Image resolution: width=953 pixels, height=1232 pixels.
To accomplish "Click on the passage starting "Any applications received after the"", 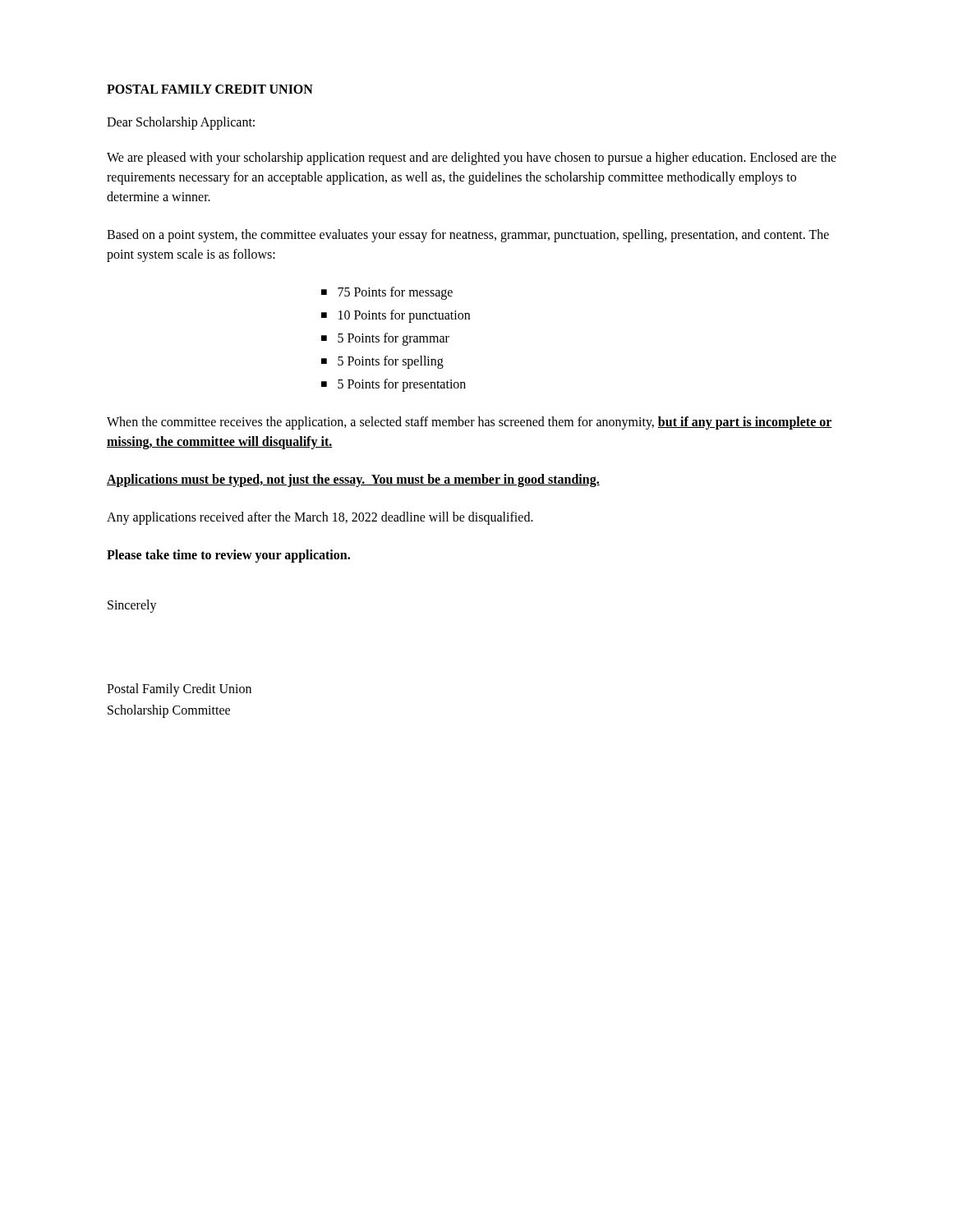I will [320, 517].
